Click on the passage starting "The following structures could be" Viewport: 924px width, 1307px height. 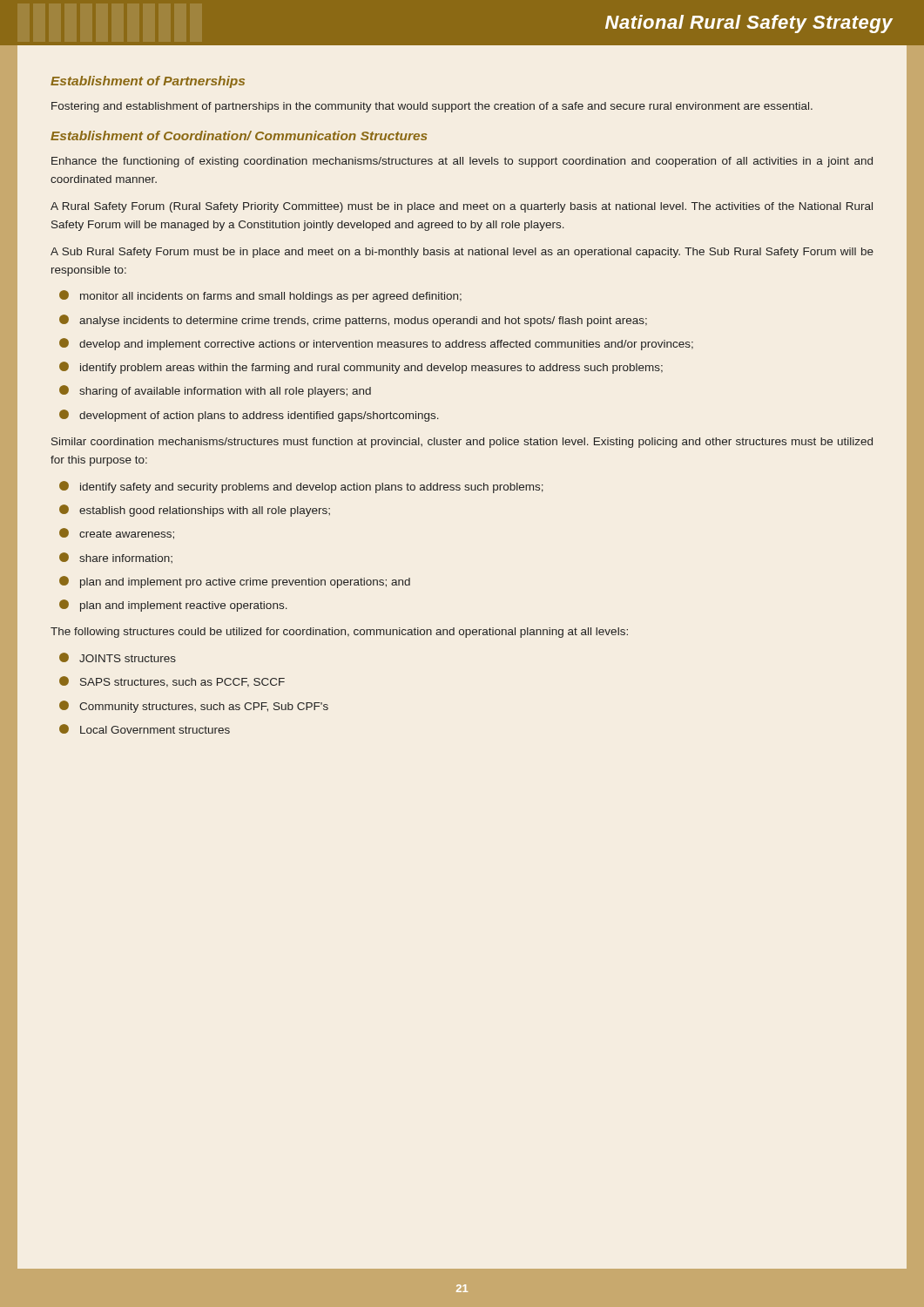coord(340,632)
